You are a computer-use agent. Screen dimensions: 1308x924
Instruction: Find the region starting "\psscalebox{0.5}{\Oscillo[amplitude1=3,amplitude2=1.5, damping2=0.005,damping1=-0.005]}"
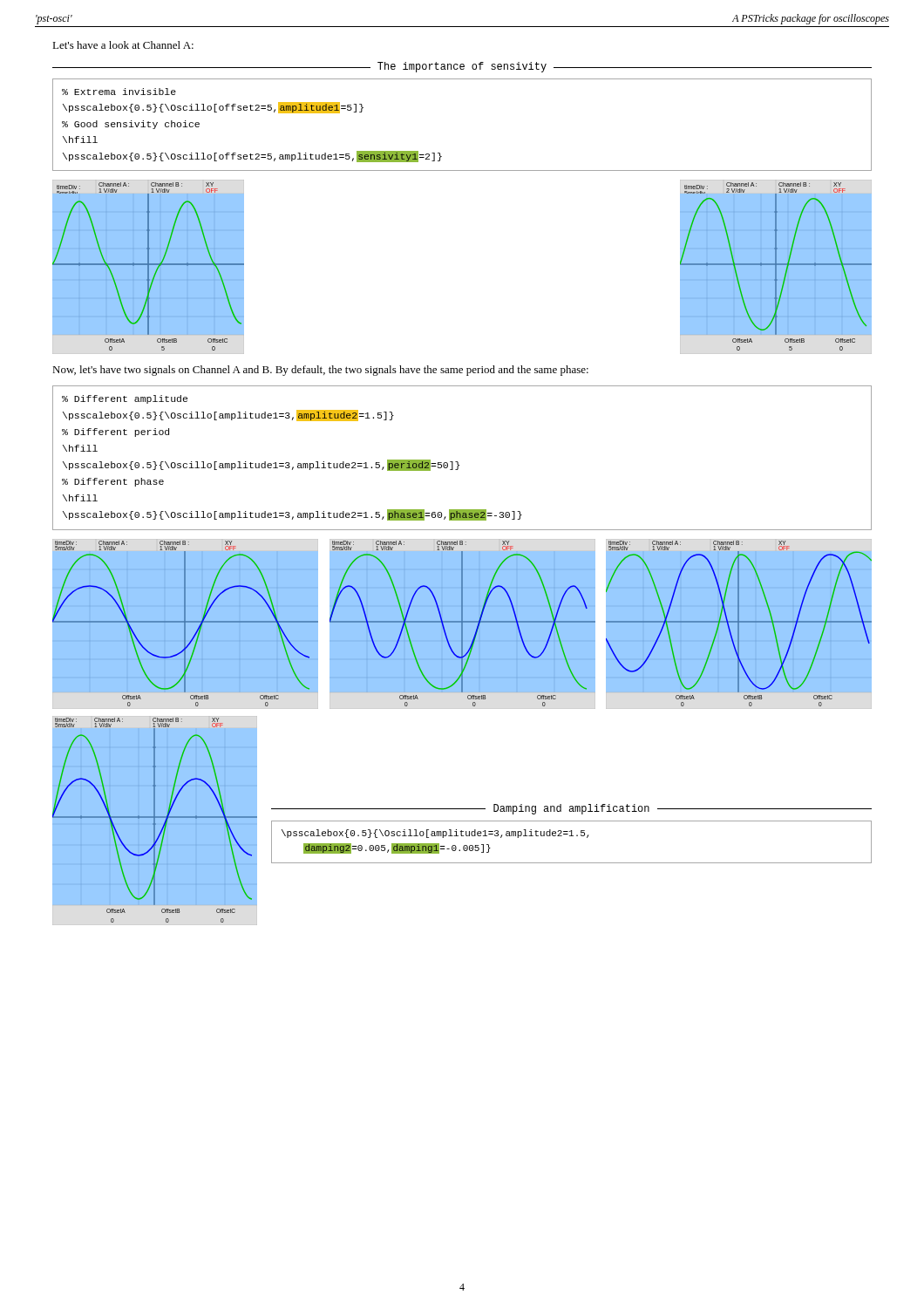click(436, 841)
